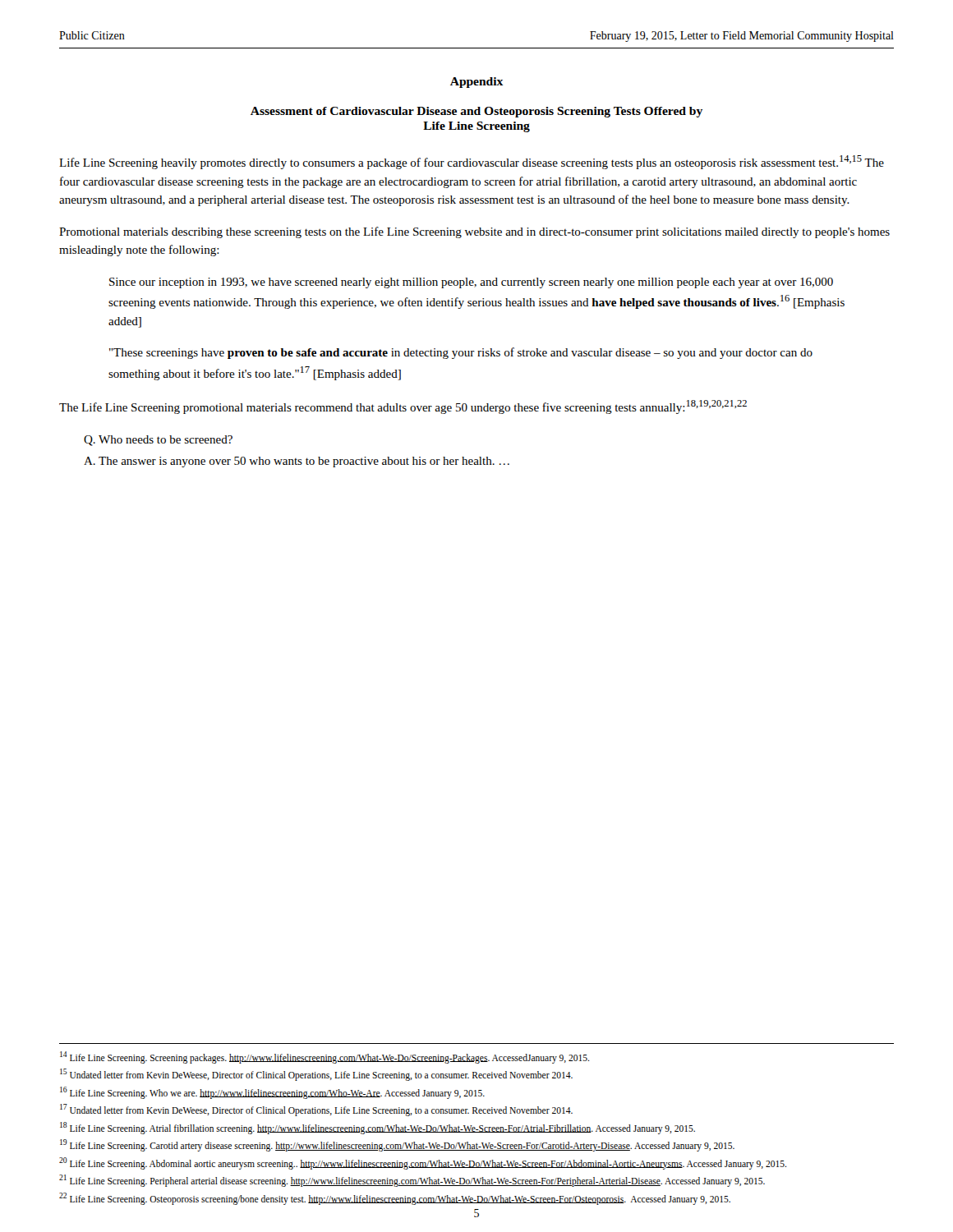Point to the text block starting "Assessment of Cardiovascular Disease and Osteoporosis"

pos(476,118)
